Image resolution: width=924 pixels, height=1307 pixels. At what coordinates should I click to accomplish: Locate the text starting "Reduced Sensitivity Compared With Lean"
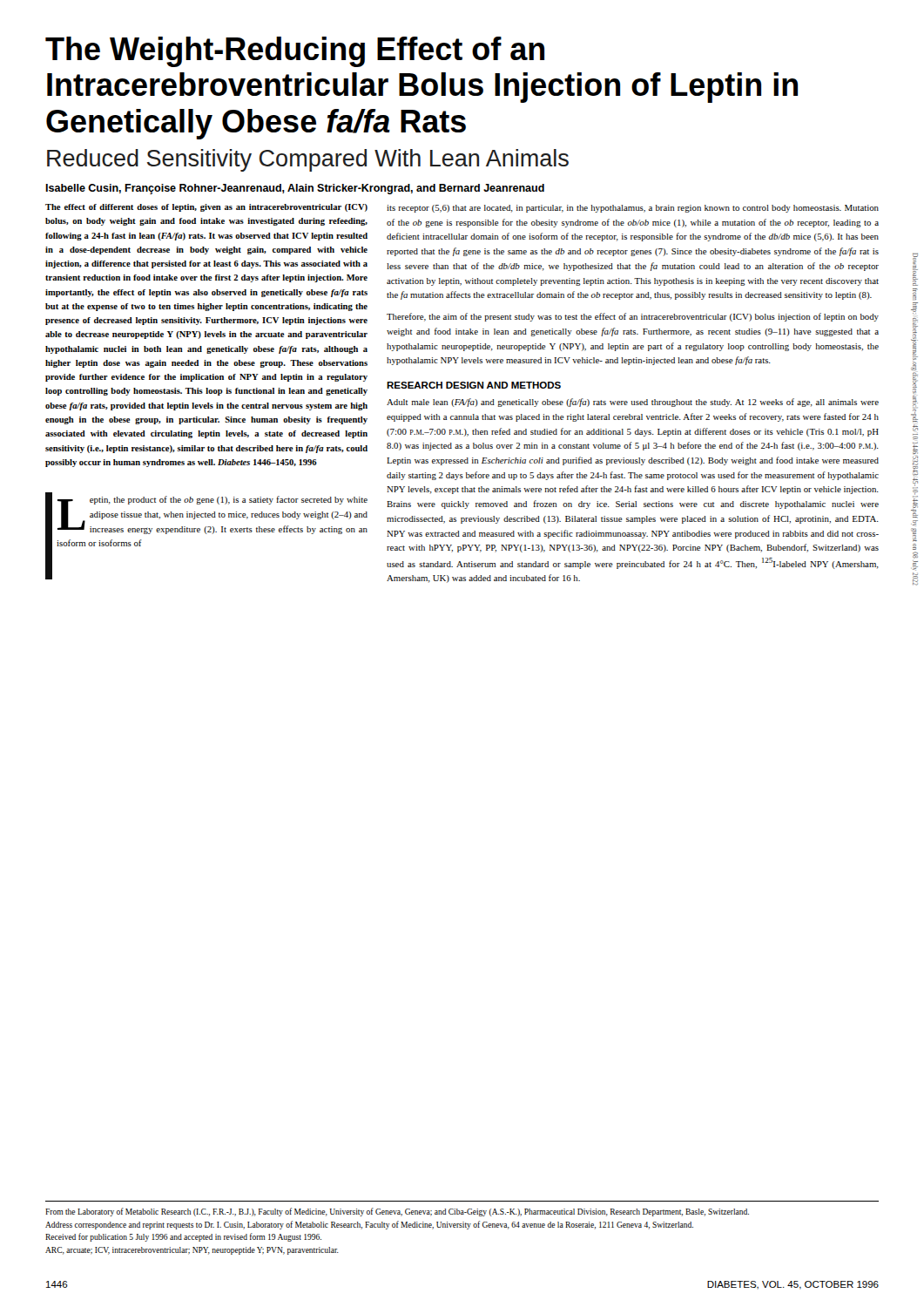tap(307, 159)
